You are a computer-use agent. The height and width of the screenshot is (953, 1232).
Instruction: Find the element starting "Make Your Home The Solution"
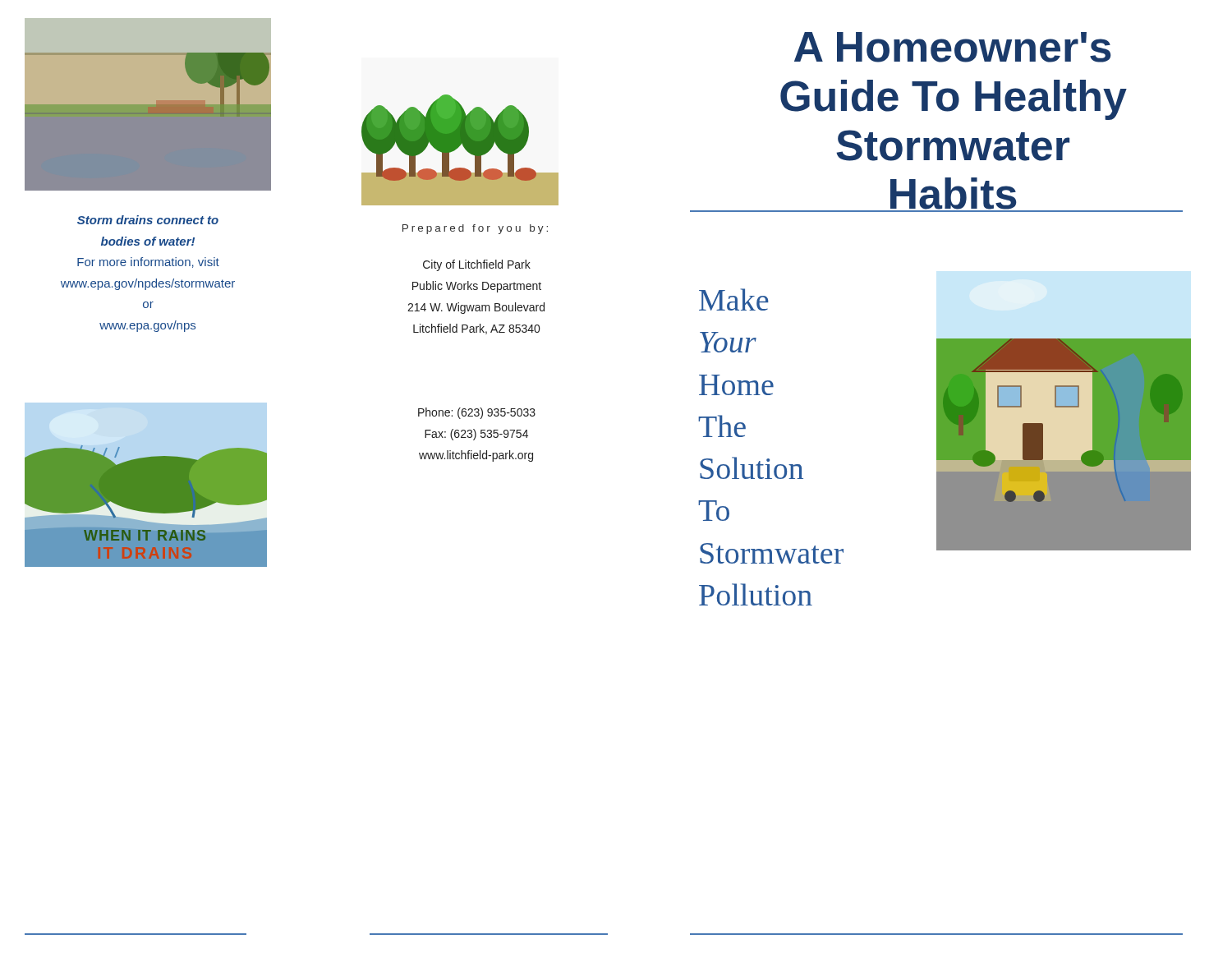(x=771, y=447)
